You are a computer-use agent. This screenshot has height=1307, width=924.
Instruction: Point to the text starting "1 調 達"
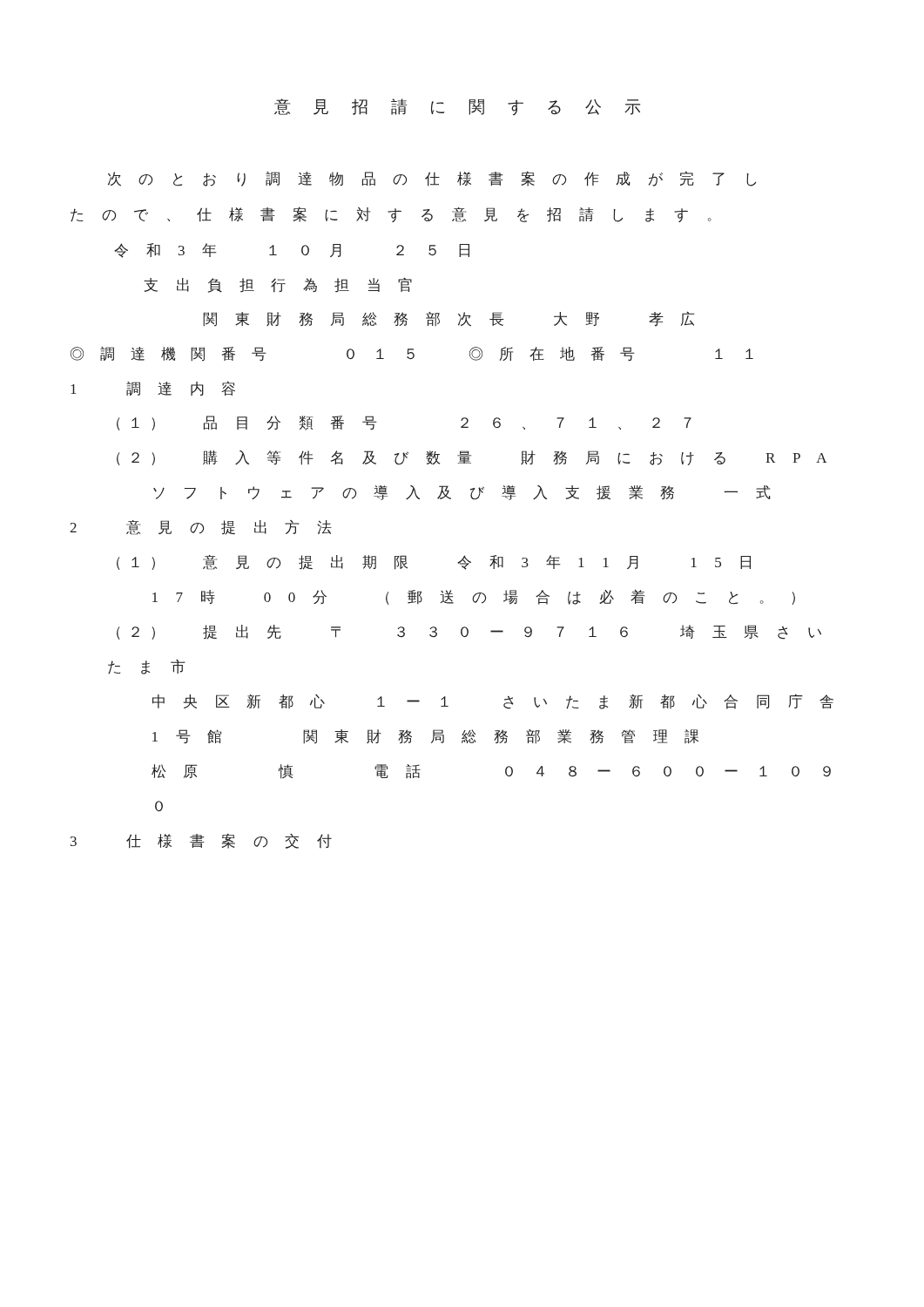(x=156, y=389)
